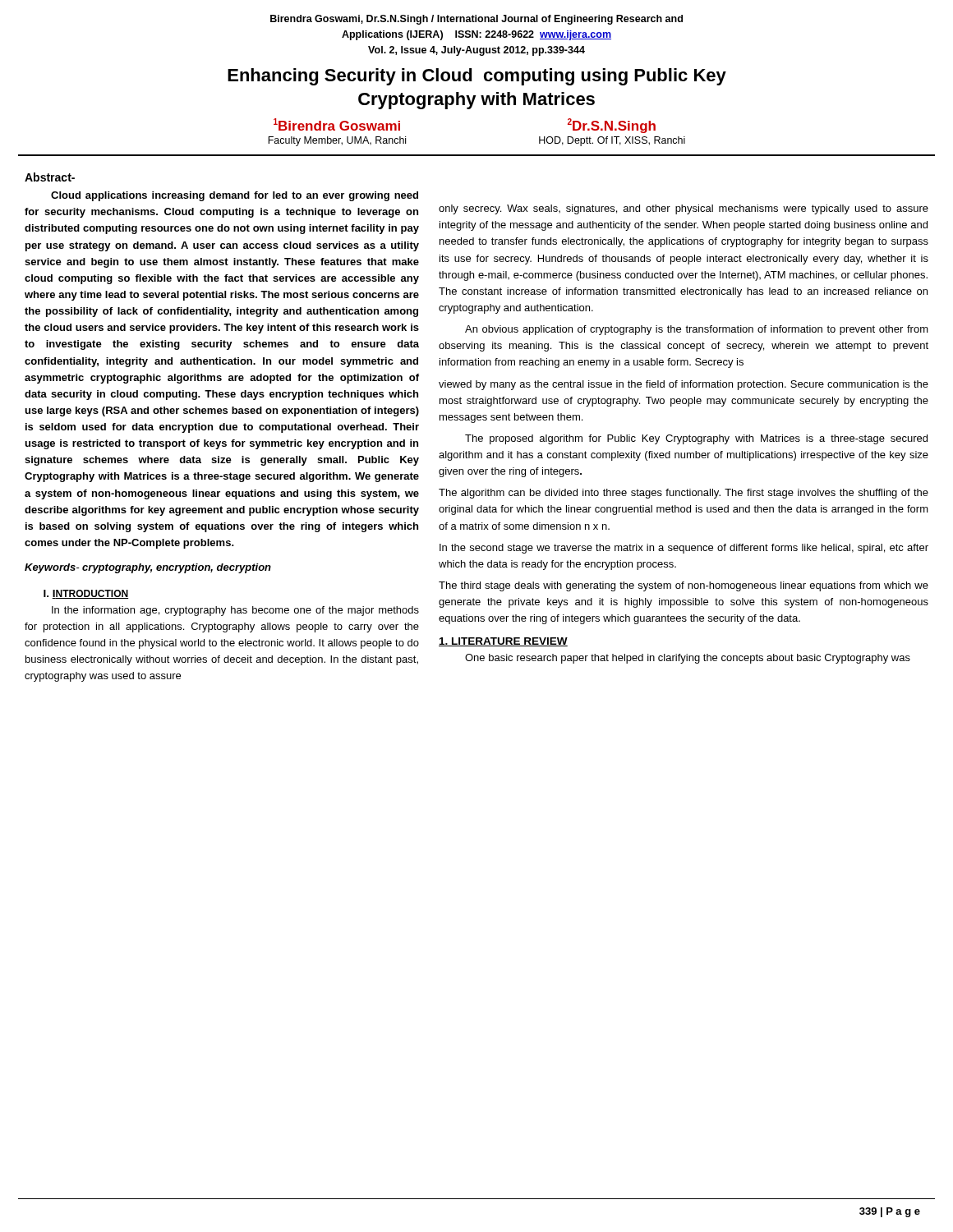Image resolution: width=953 pixels, height=1232 pixels.
Task: Point to the region starting "only secrecy. Wax seals, signatures, and other"
Action: click(x=683, y=414)
